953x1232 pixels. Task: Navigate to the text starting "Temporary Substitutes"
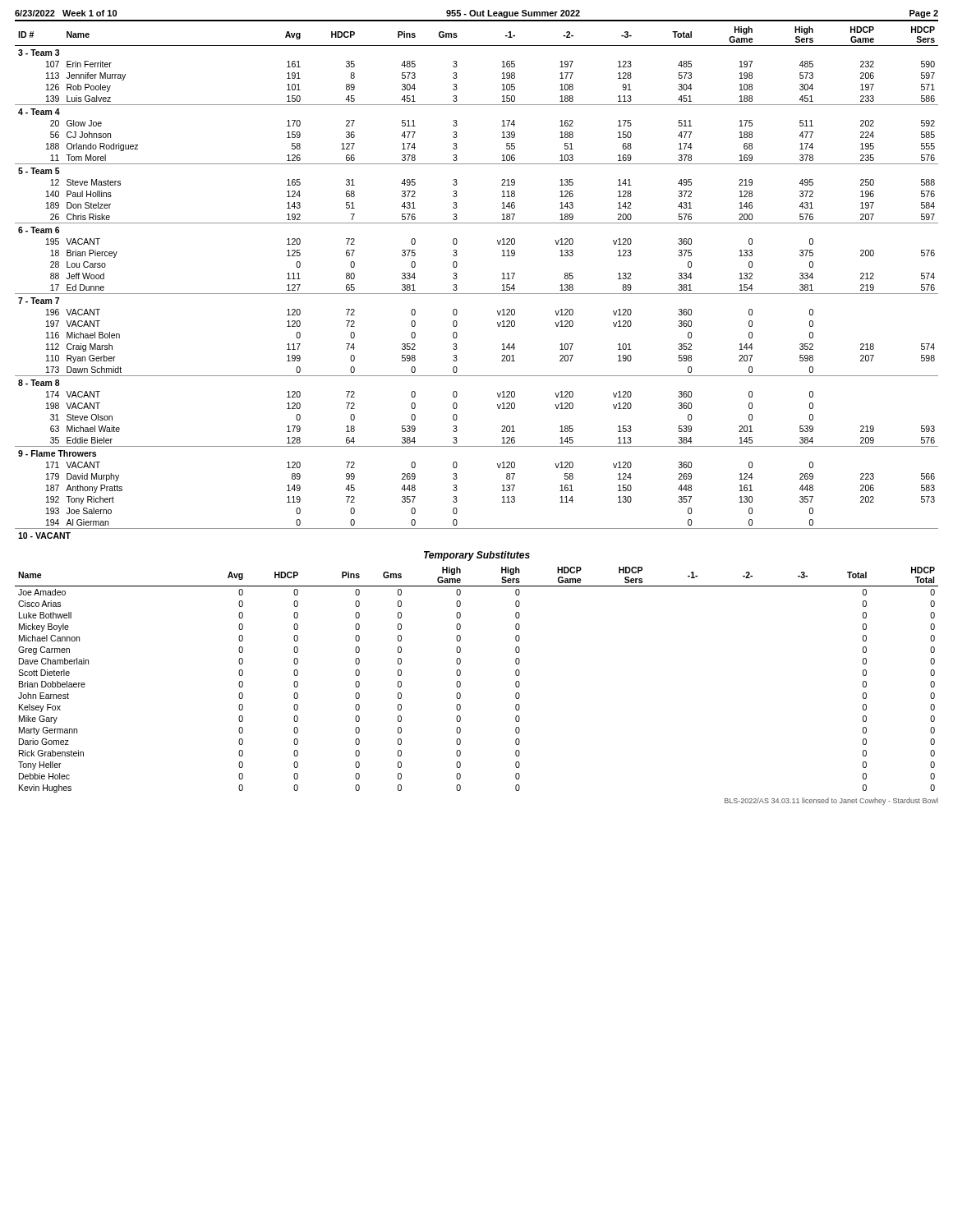476,555
